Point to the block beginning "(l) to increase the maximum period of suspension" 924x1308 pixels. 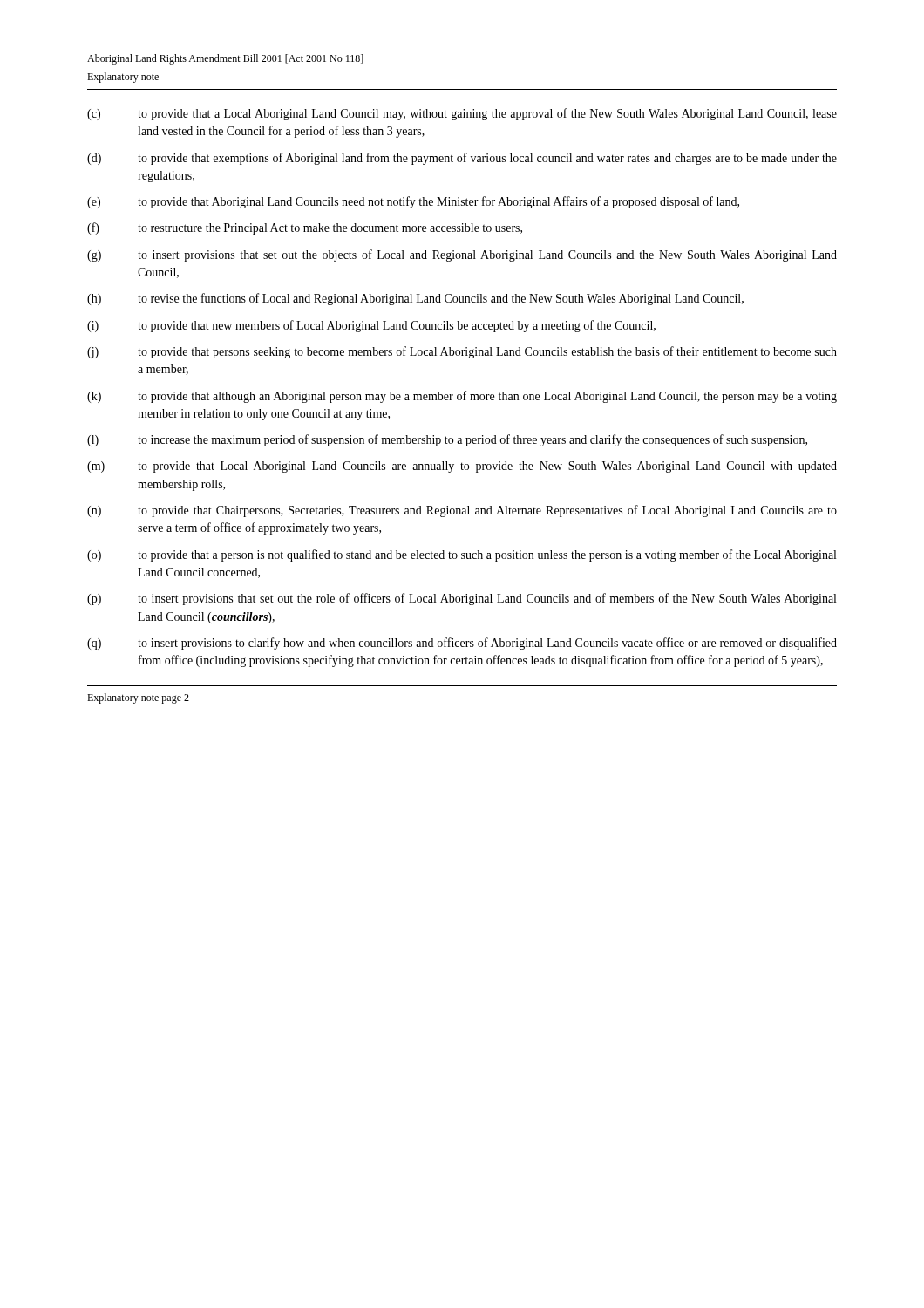[x=462, y=441]
